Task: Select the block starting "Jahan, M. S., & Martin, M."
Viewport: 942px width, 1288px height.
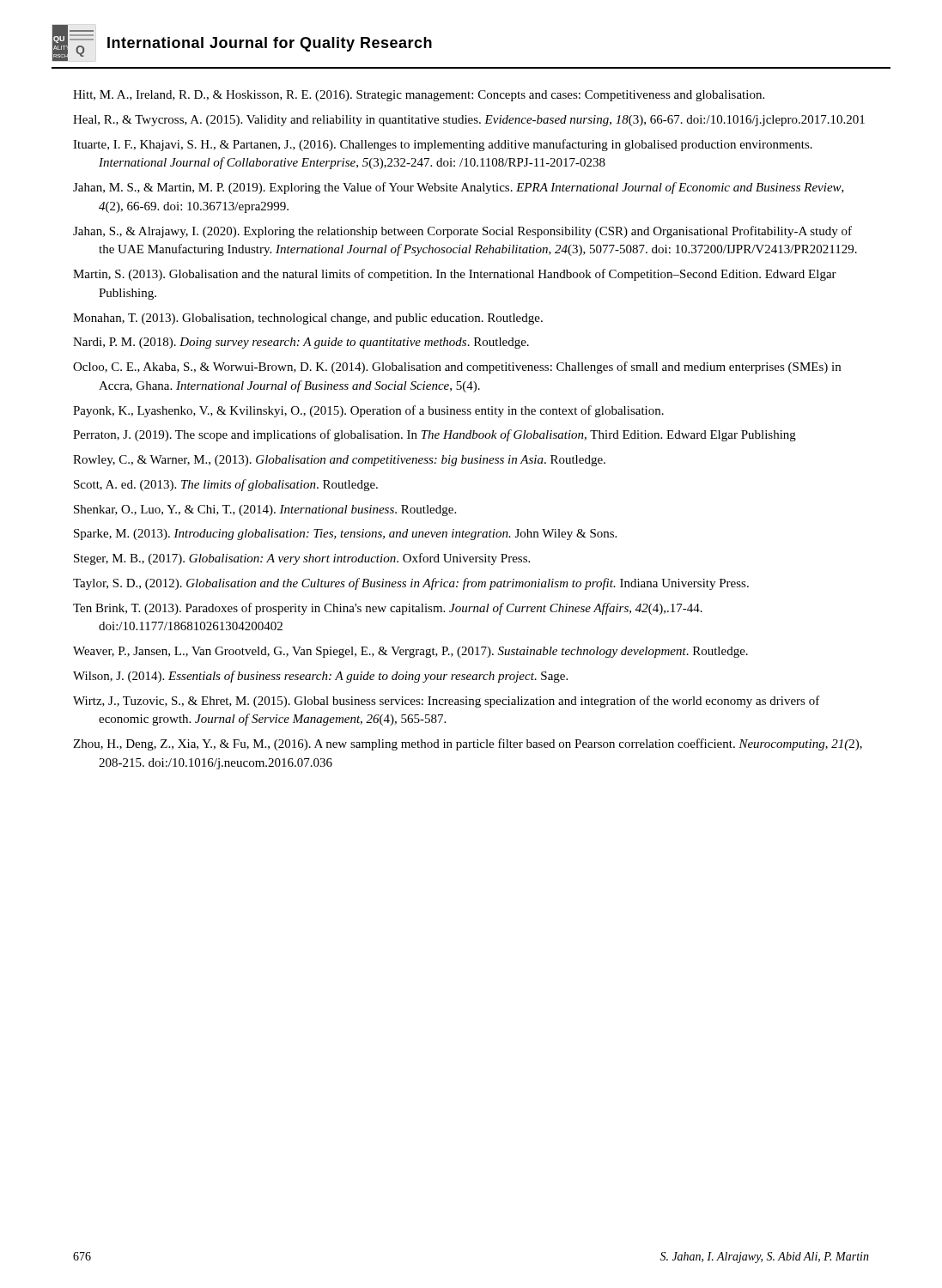Action: click(x=459, y=197)
